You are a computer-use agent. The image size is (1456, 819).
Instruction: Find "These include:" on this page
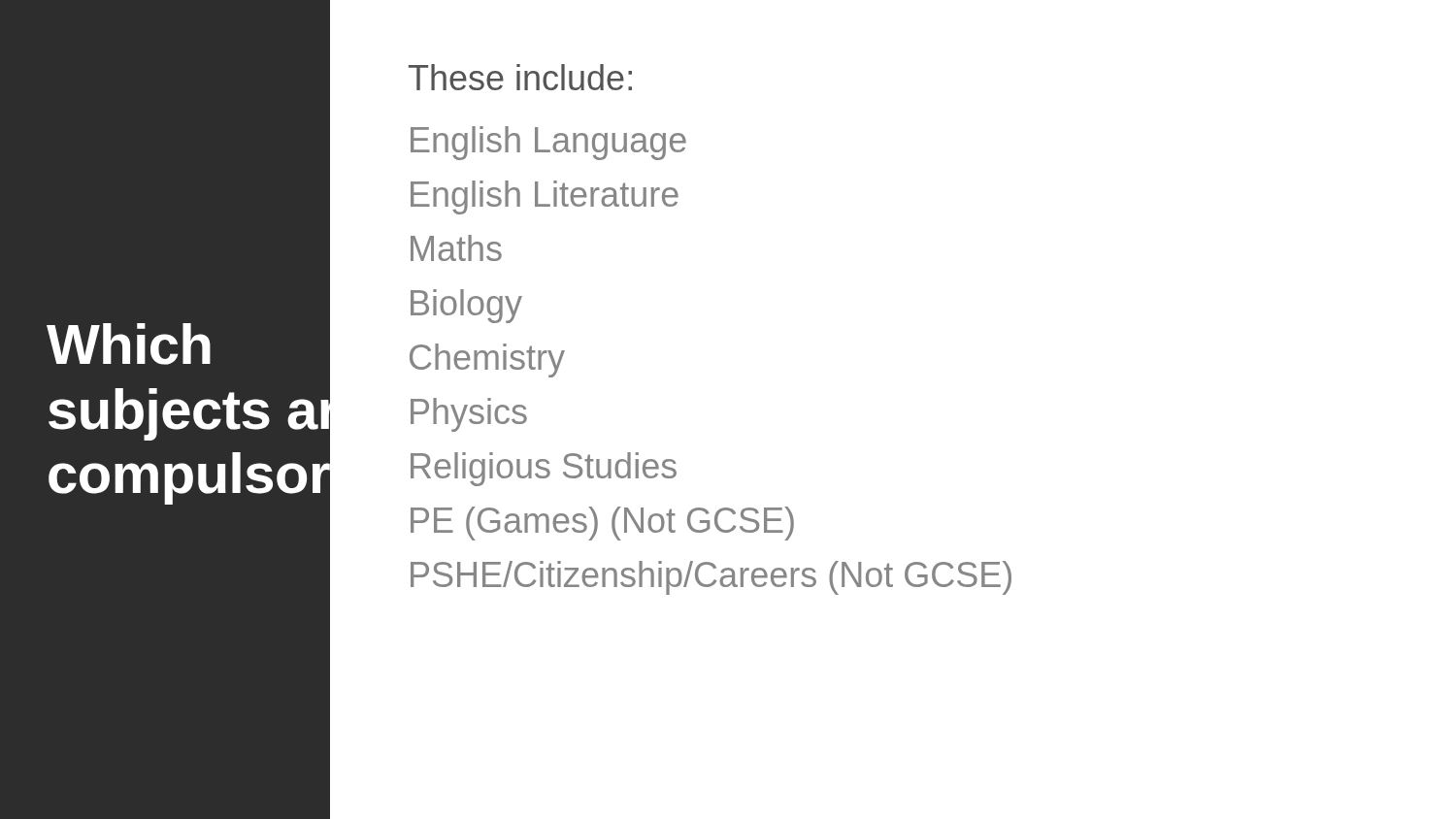tap(521, 78)
